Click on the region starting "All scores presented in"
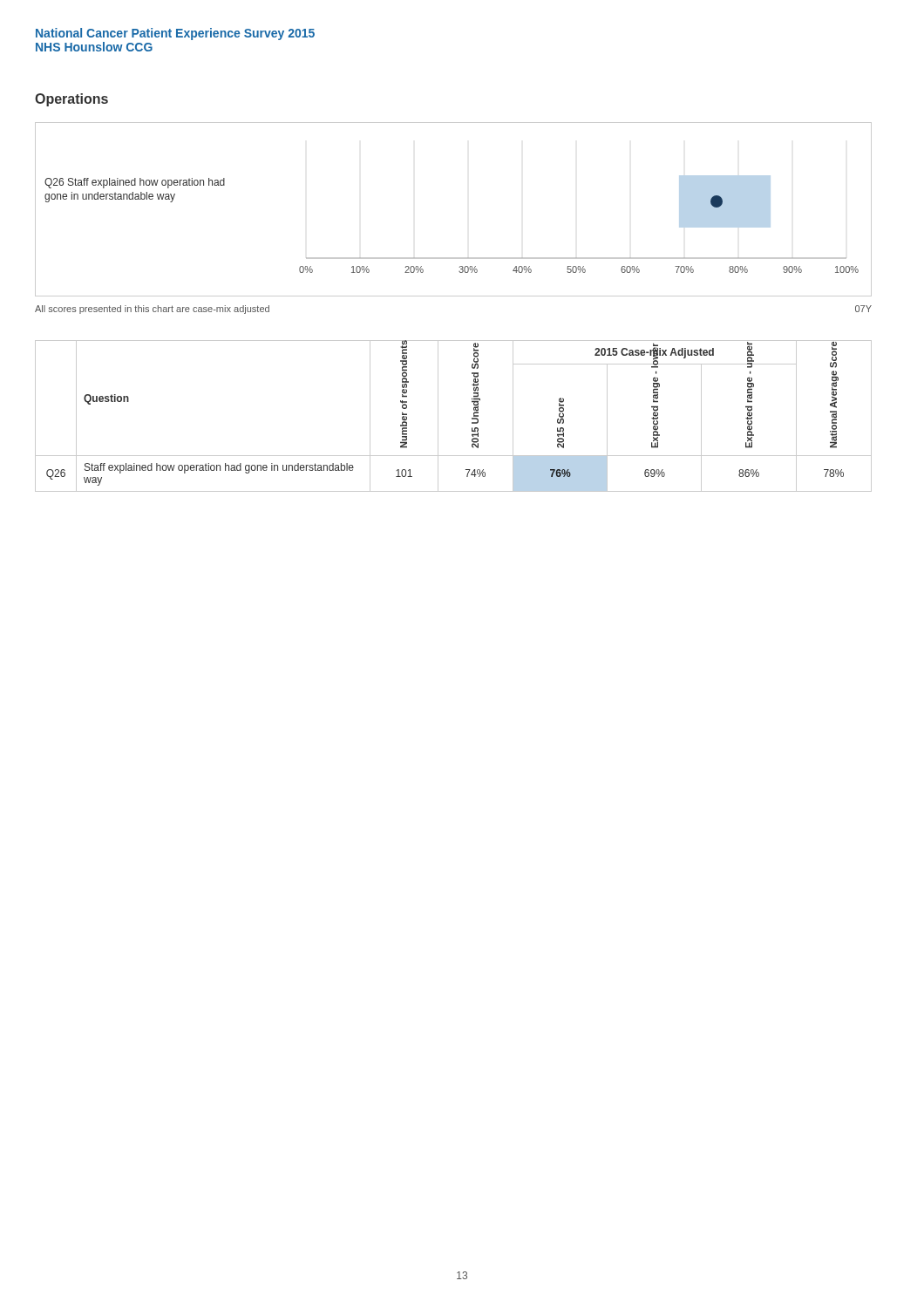The height and width of the screenshot is (1308, 924). coord(156,308)
